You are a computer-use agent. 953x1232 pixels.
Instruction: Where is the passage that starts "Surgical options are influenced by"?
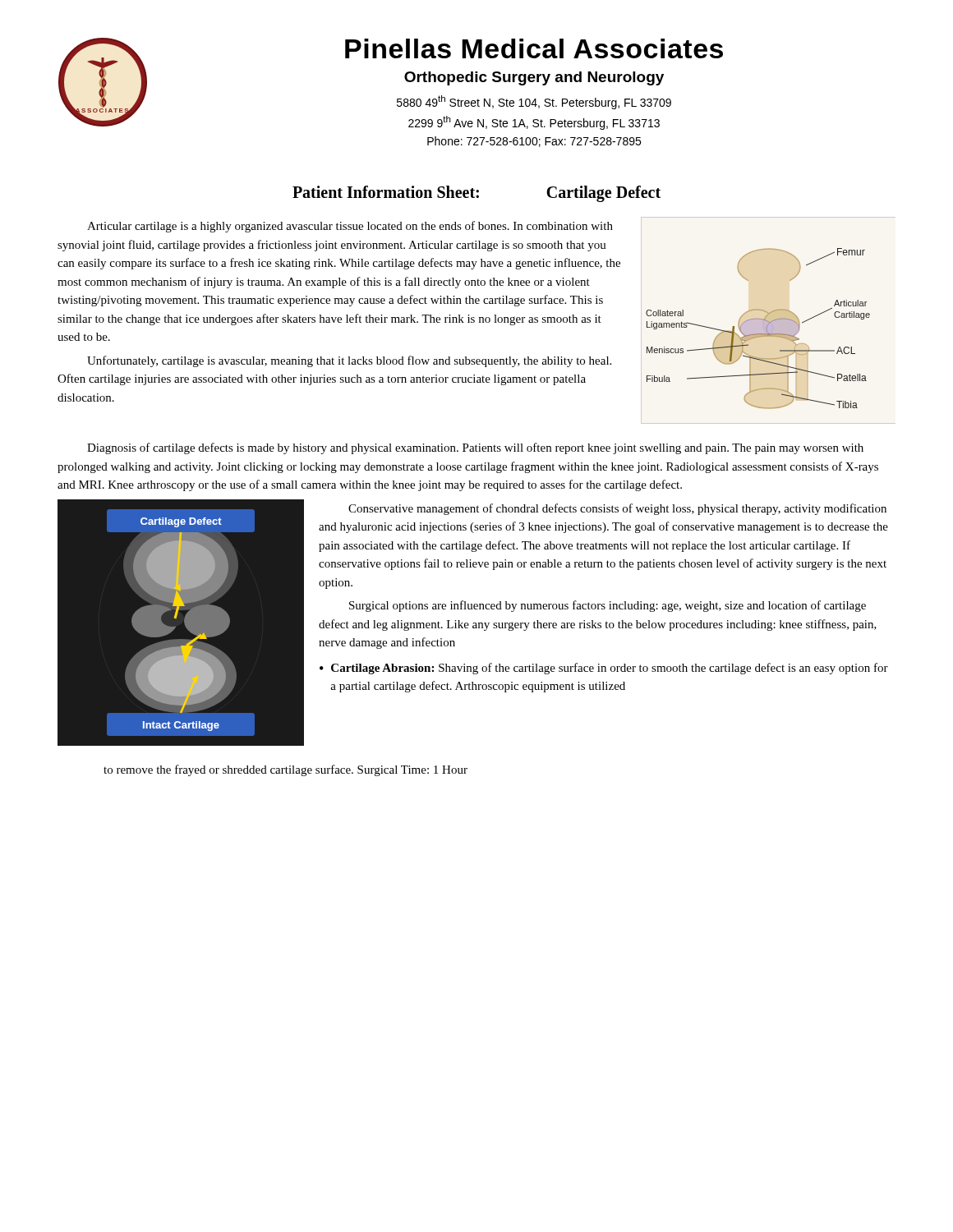(x=476, y=624)
